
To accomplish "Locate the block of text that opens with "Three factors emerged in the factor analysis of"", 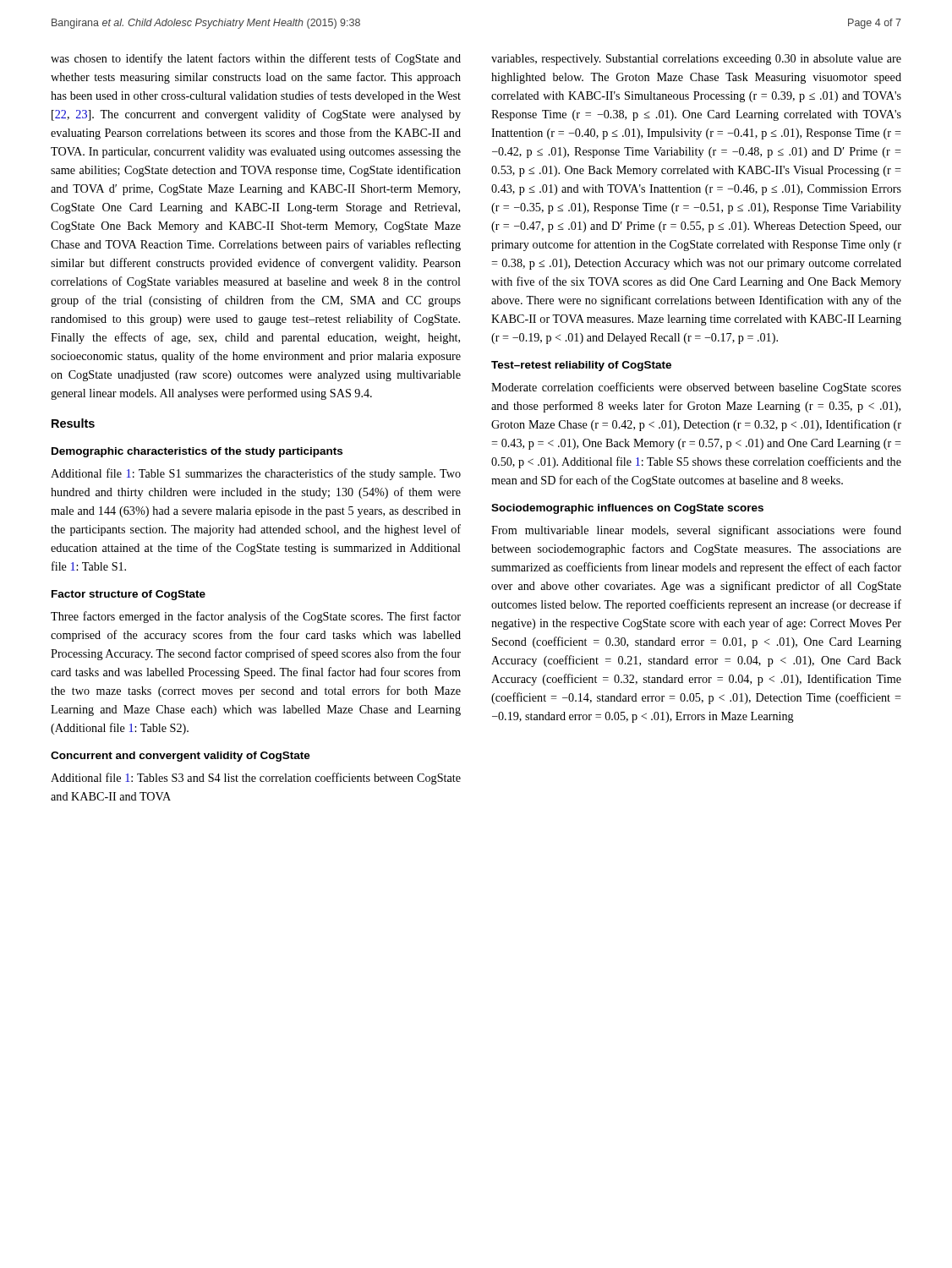I will point(256,672).
